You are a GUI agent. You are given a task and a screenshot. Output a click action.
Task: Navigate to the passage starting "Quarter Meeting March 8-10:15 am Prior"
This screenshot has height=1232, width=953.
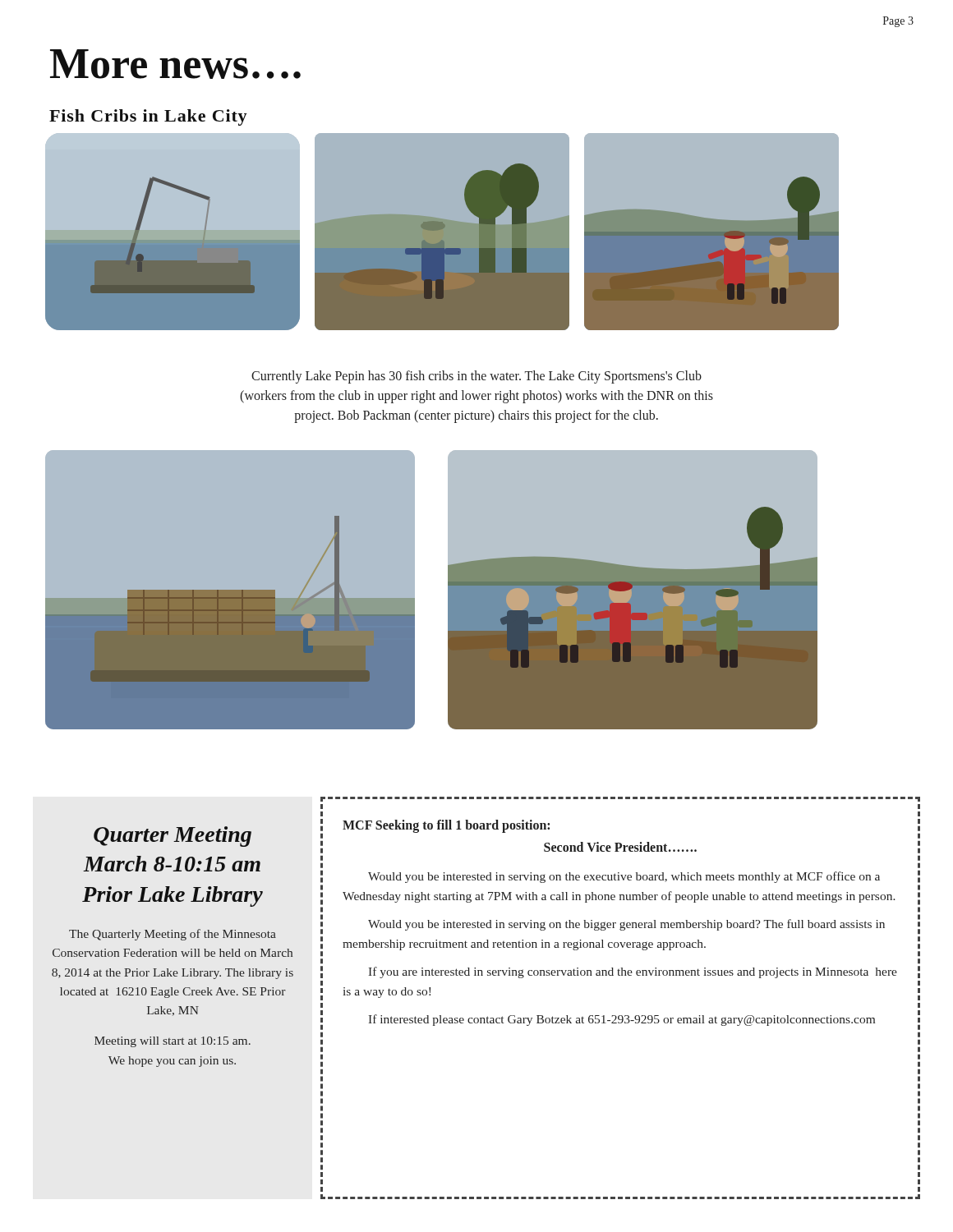172,944
